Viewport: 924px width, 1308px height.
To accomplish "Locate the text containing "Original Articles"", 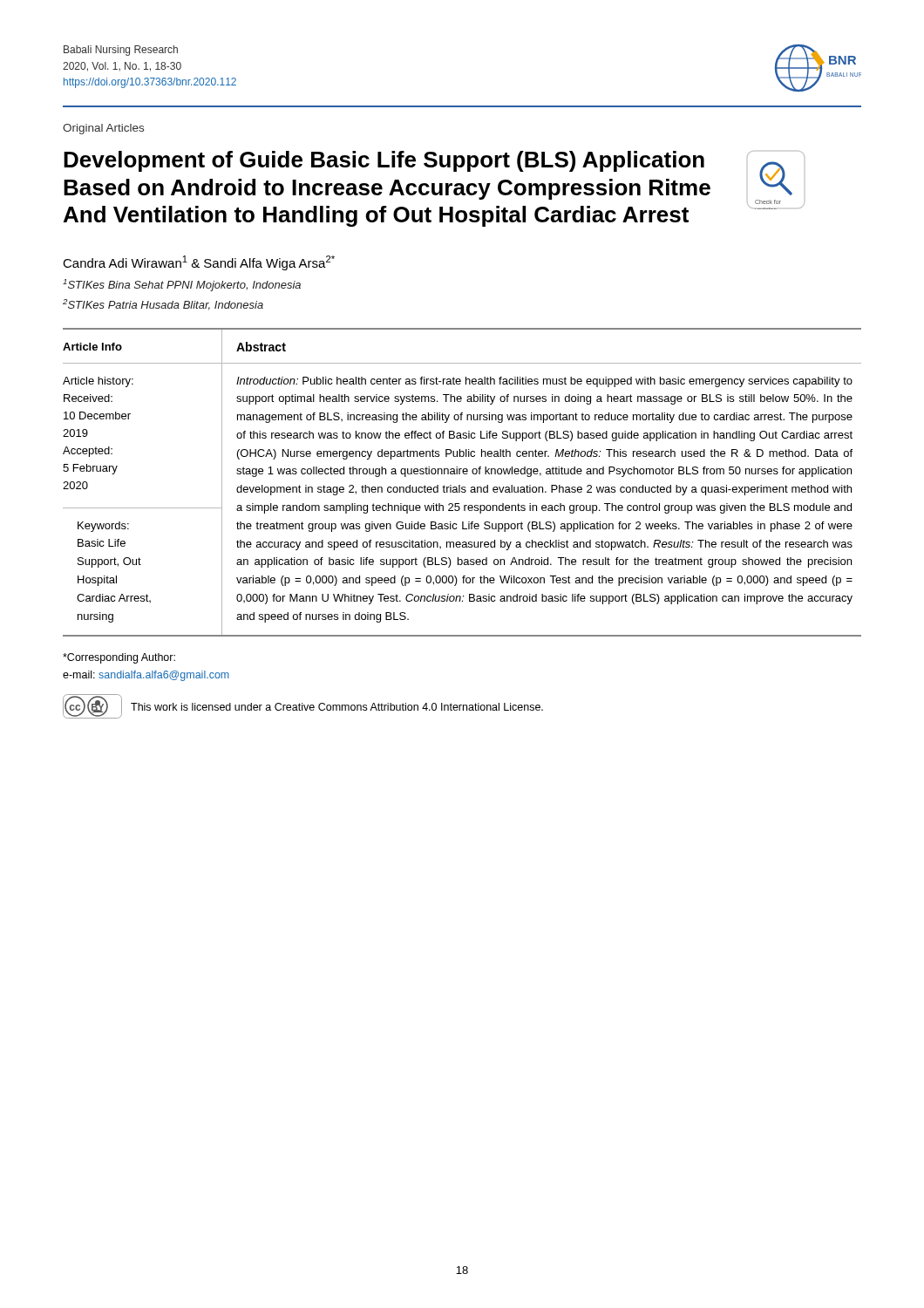I will click(104, 128).
